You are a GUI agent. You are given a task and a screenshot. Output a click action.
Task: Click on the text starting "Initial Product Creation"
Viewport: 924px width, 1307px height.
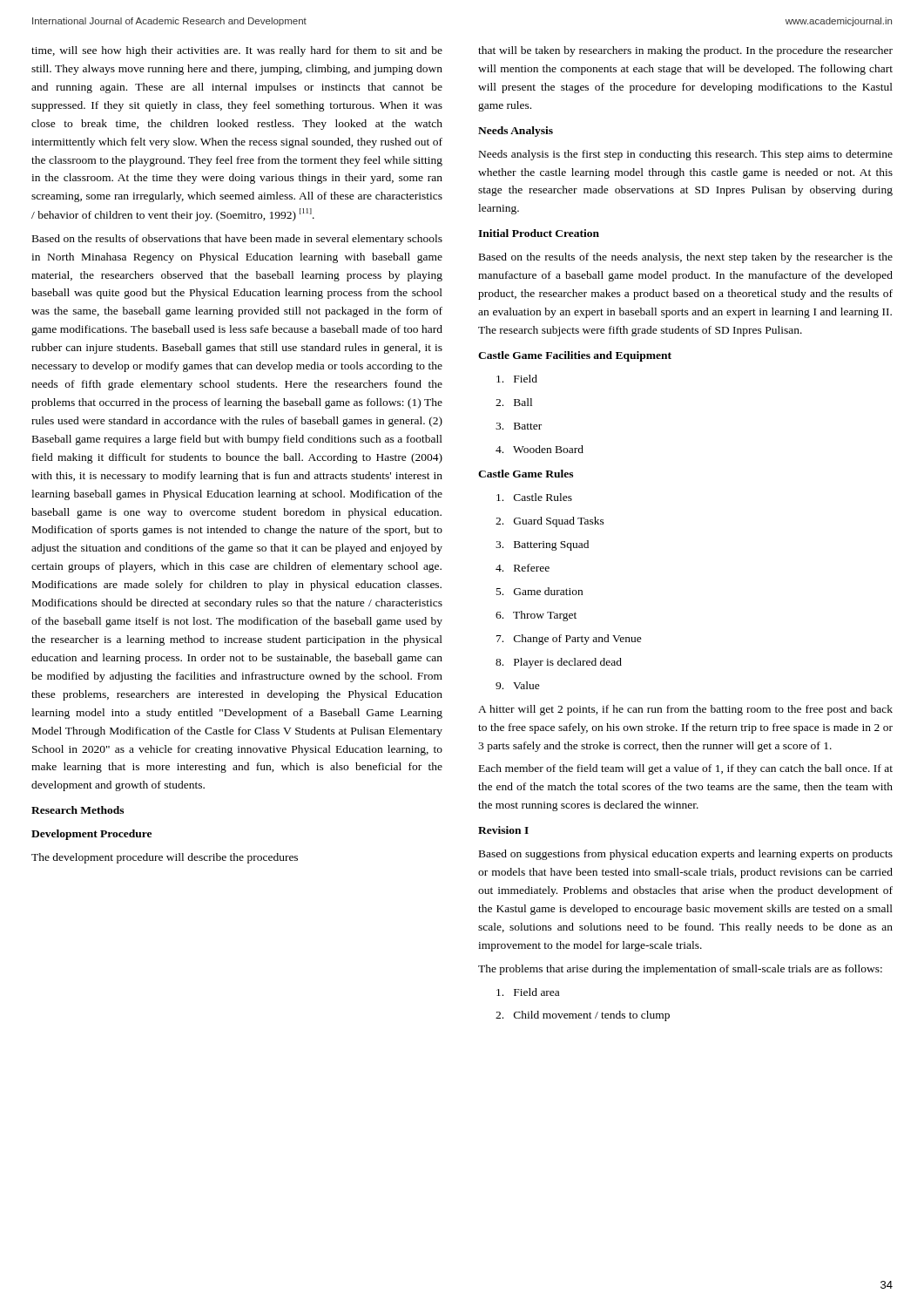(x=539, y=233)
